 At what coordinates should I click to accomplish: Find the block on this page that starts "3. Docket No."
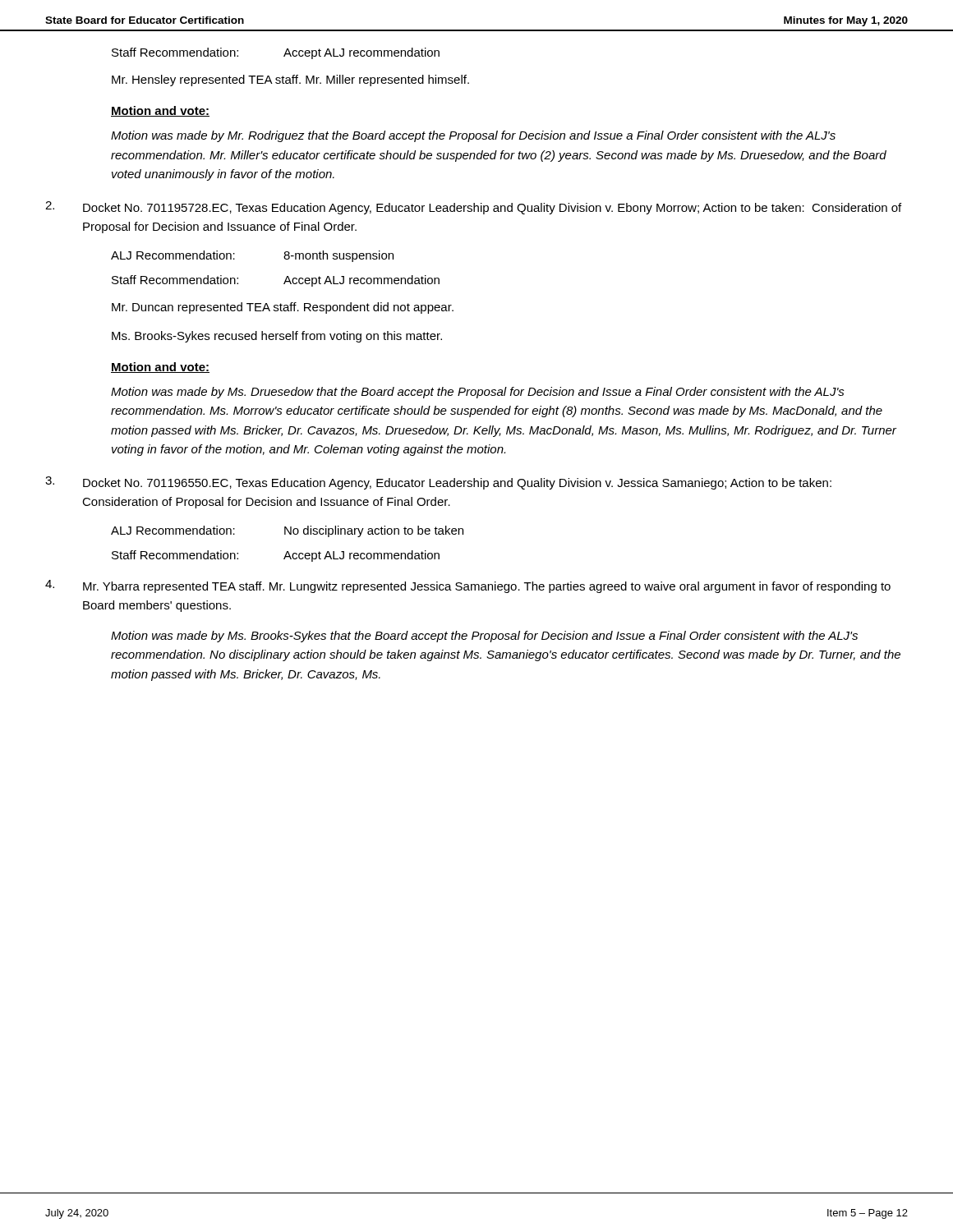(476, 492)
